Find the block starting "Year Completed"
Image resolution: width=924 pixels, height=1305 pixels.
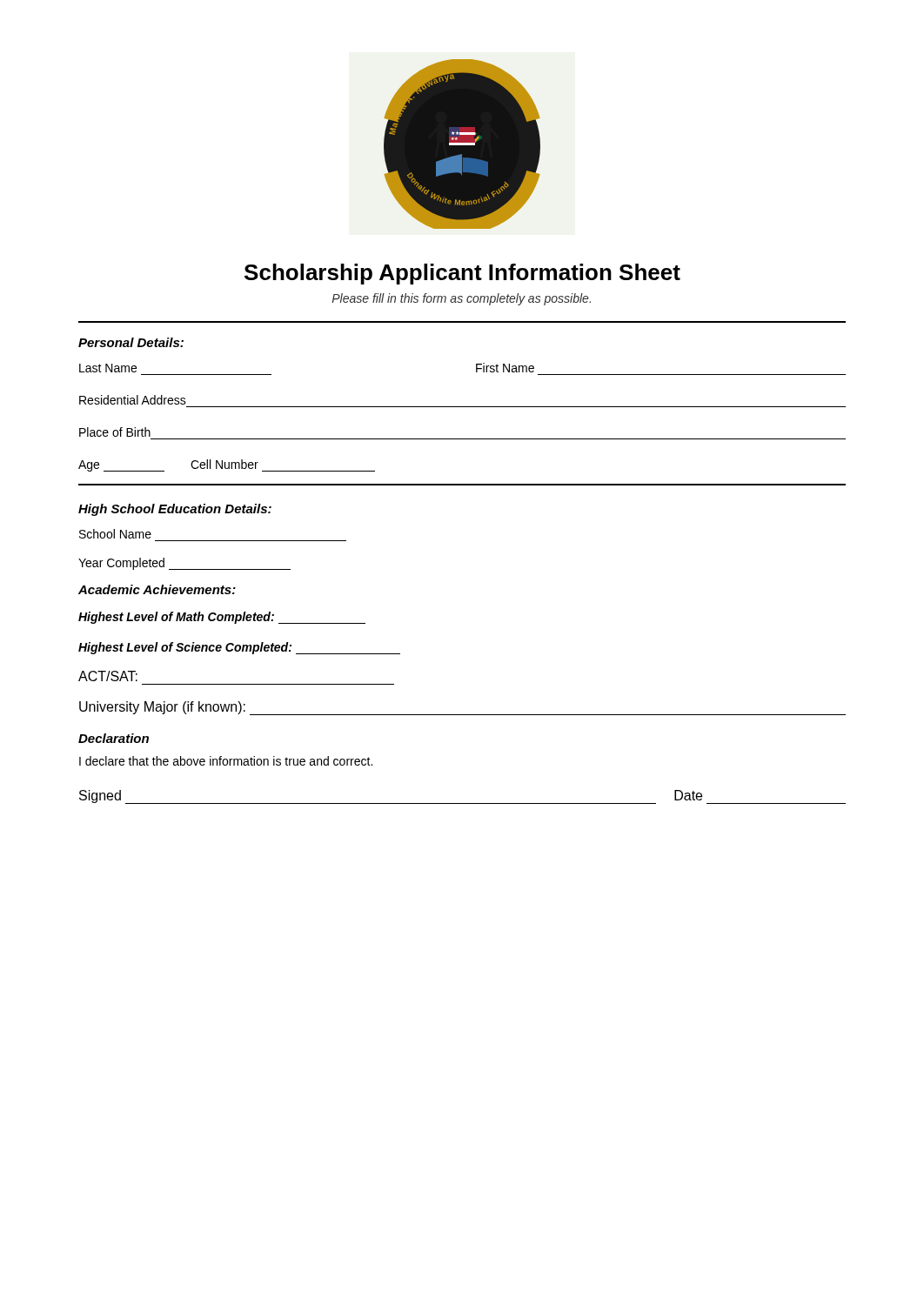tap(184, 562)
